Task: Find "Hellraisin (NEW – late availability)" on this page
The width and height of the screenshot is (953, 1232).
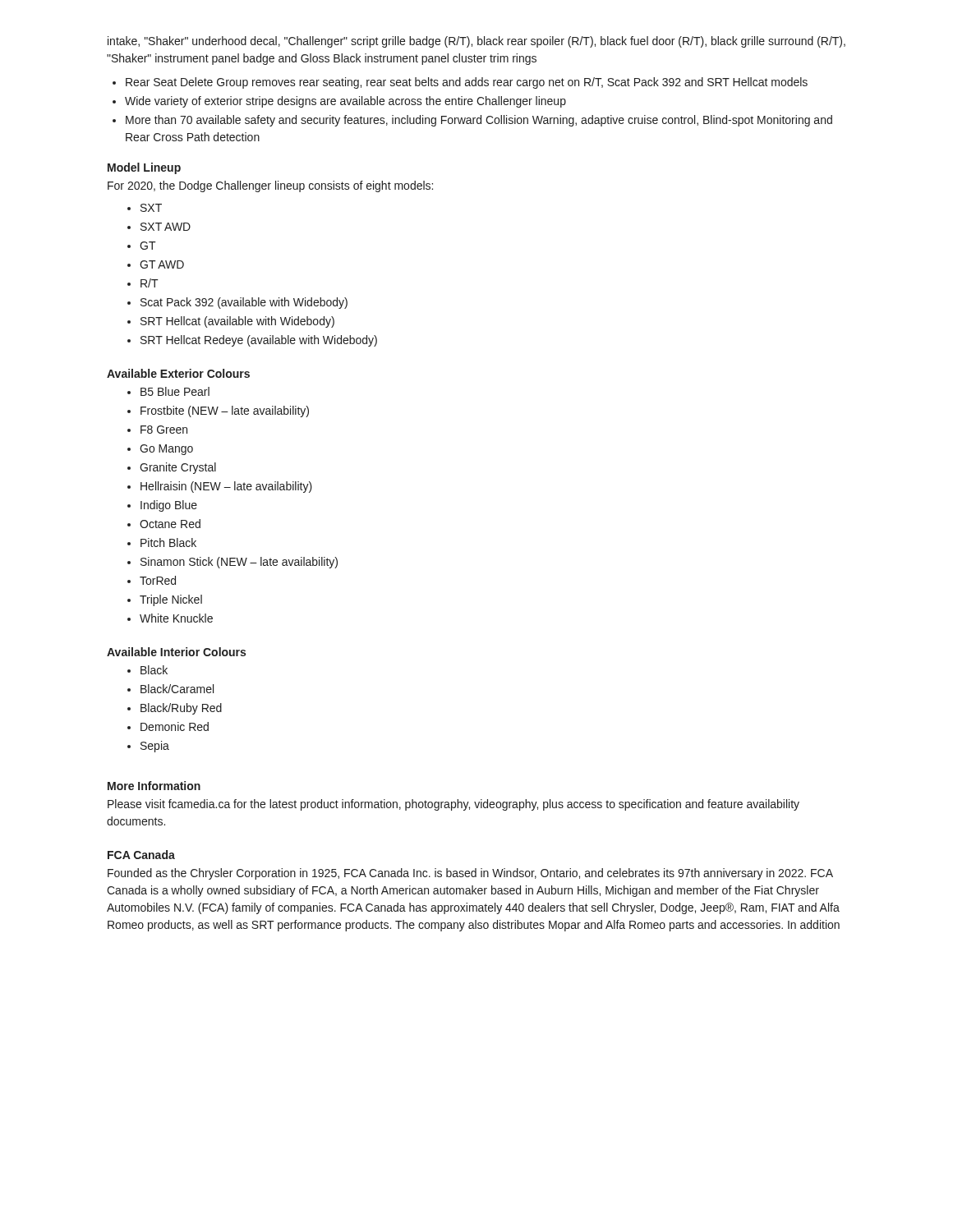Action: pos(226,487)
